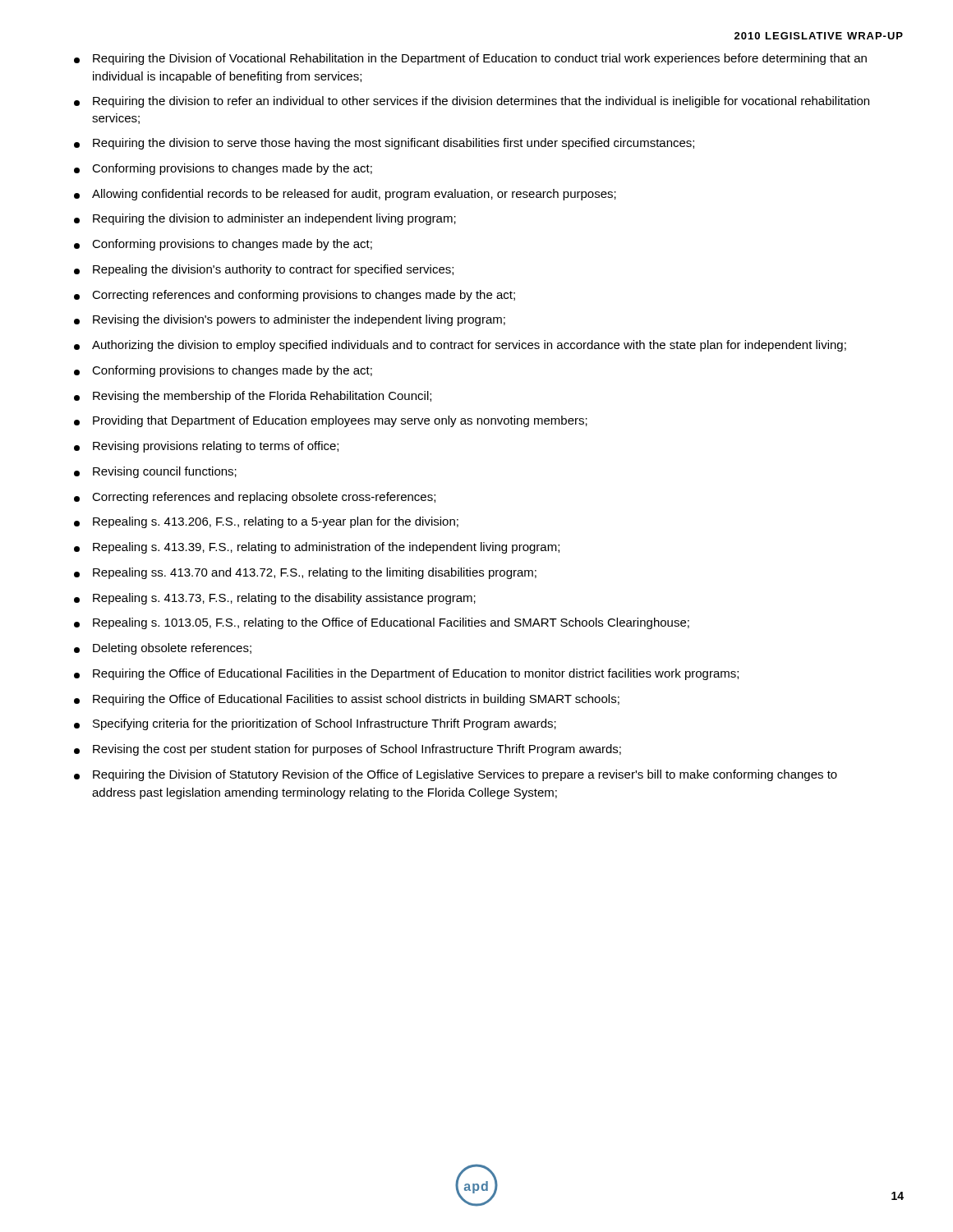Navigate to the element starting "Requiring the Division of Statutory Revision of"

[x=476, y=783]
